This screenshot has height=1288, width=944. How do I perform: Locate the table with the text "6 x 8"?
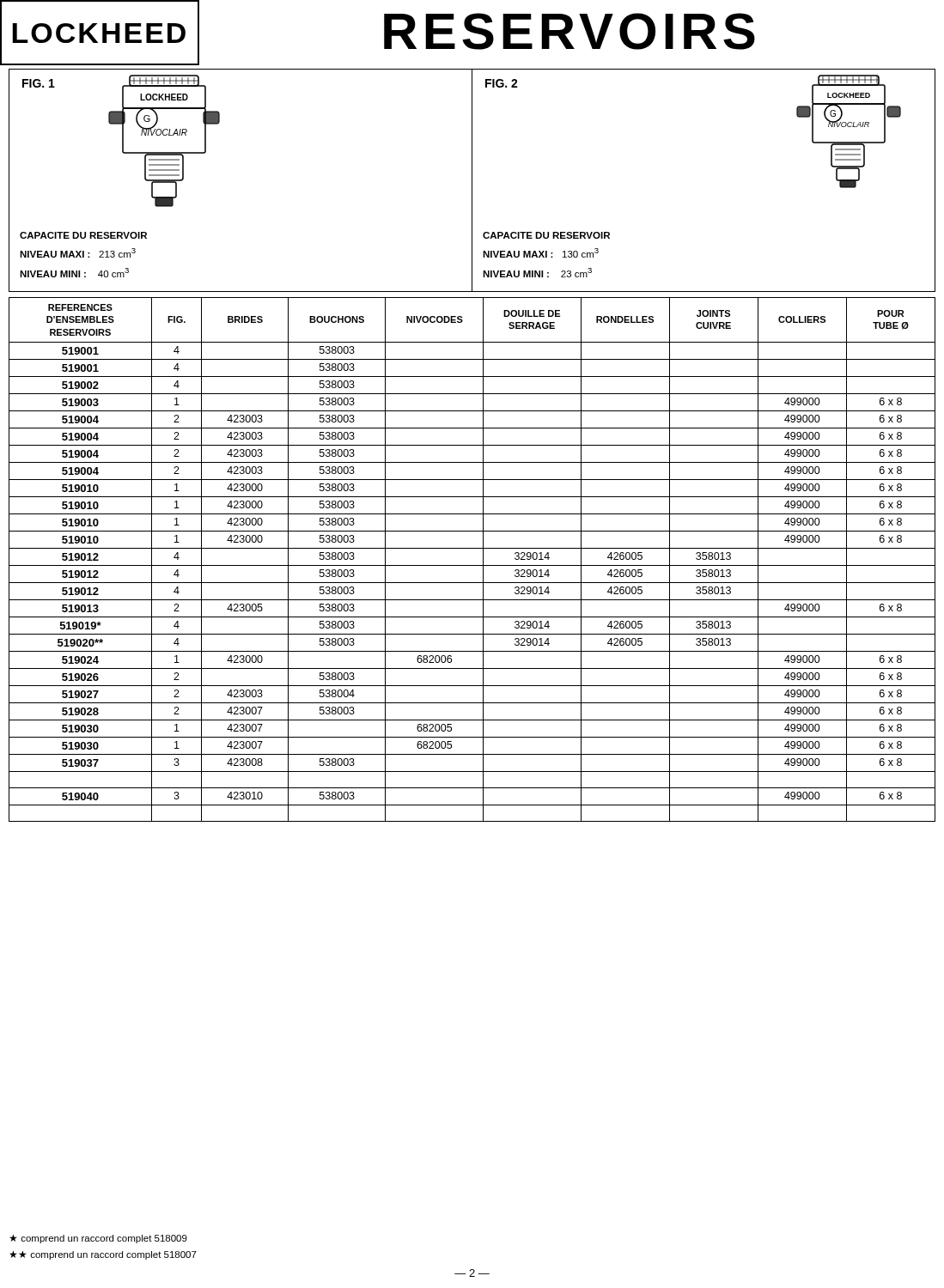(x=472, y=769)
